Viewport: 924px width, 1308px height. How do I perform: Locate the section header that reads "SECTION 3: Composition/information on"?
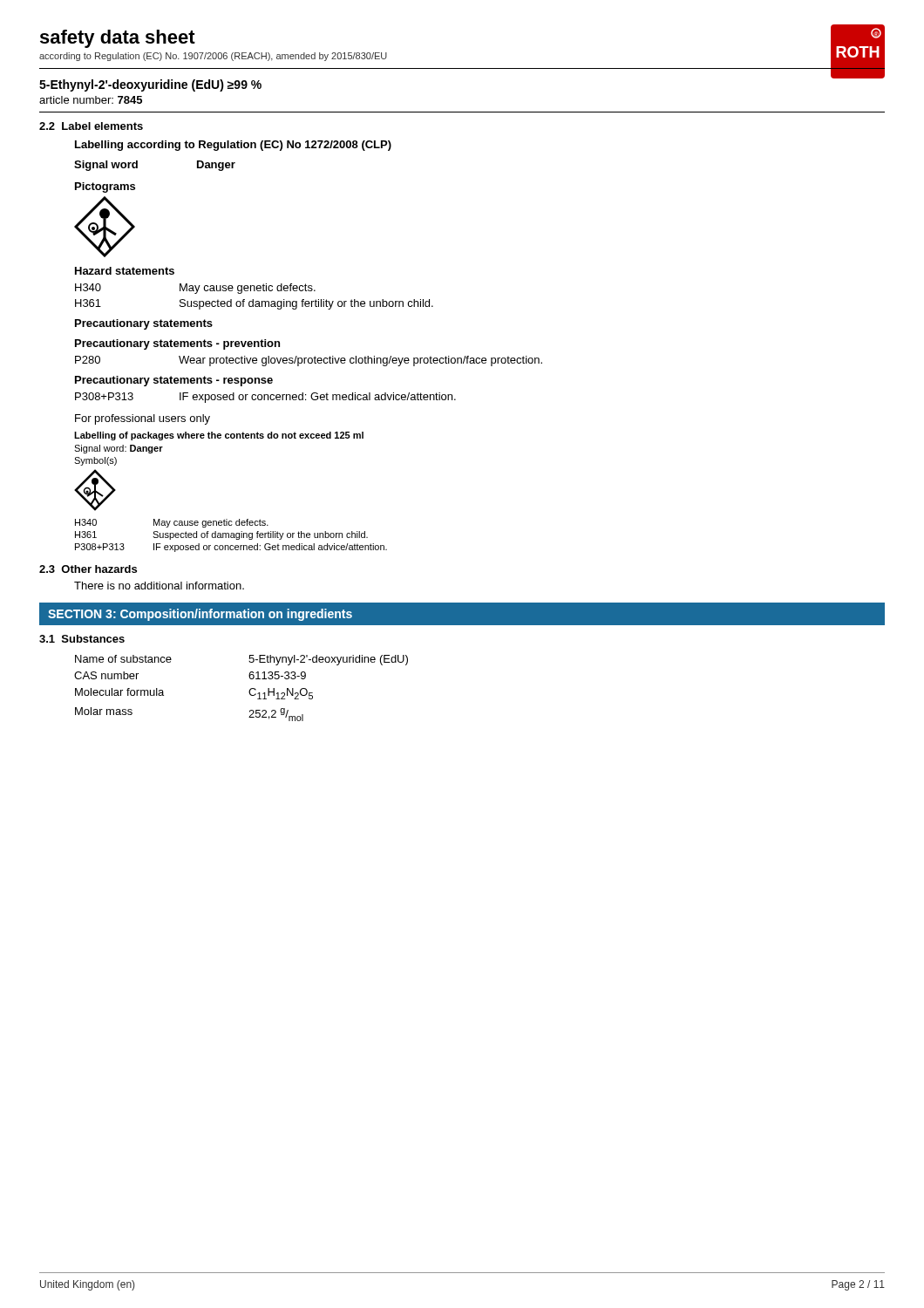click(x=200, y=614)
